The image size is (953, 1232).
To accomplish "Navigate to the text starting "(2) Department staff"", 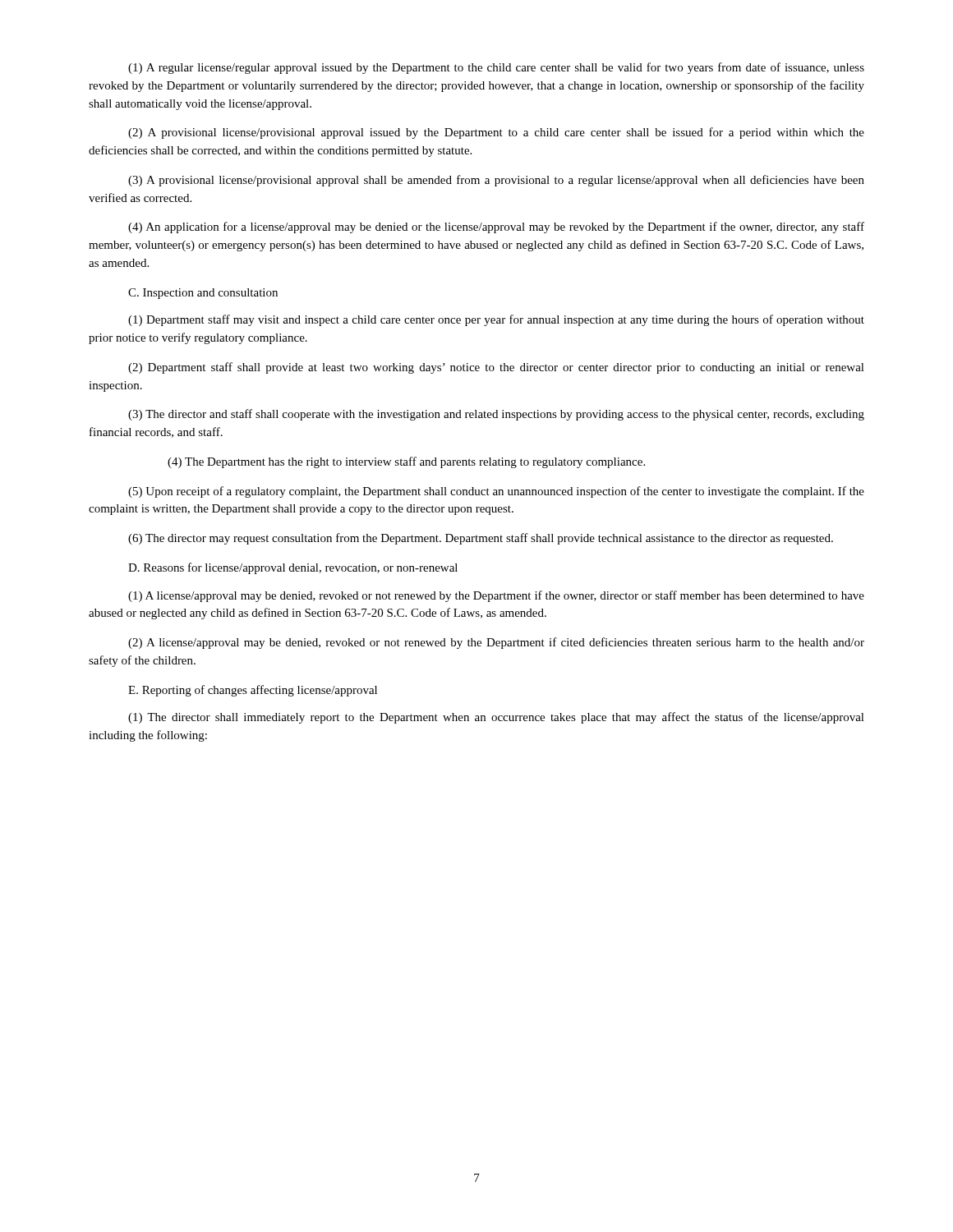I will pos(476,376).
